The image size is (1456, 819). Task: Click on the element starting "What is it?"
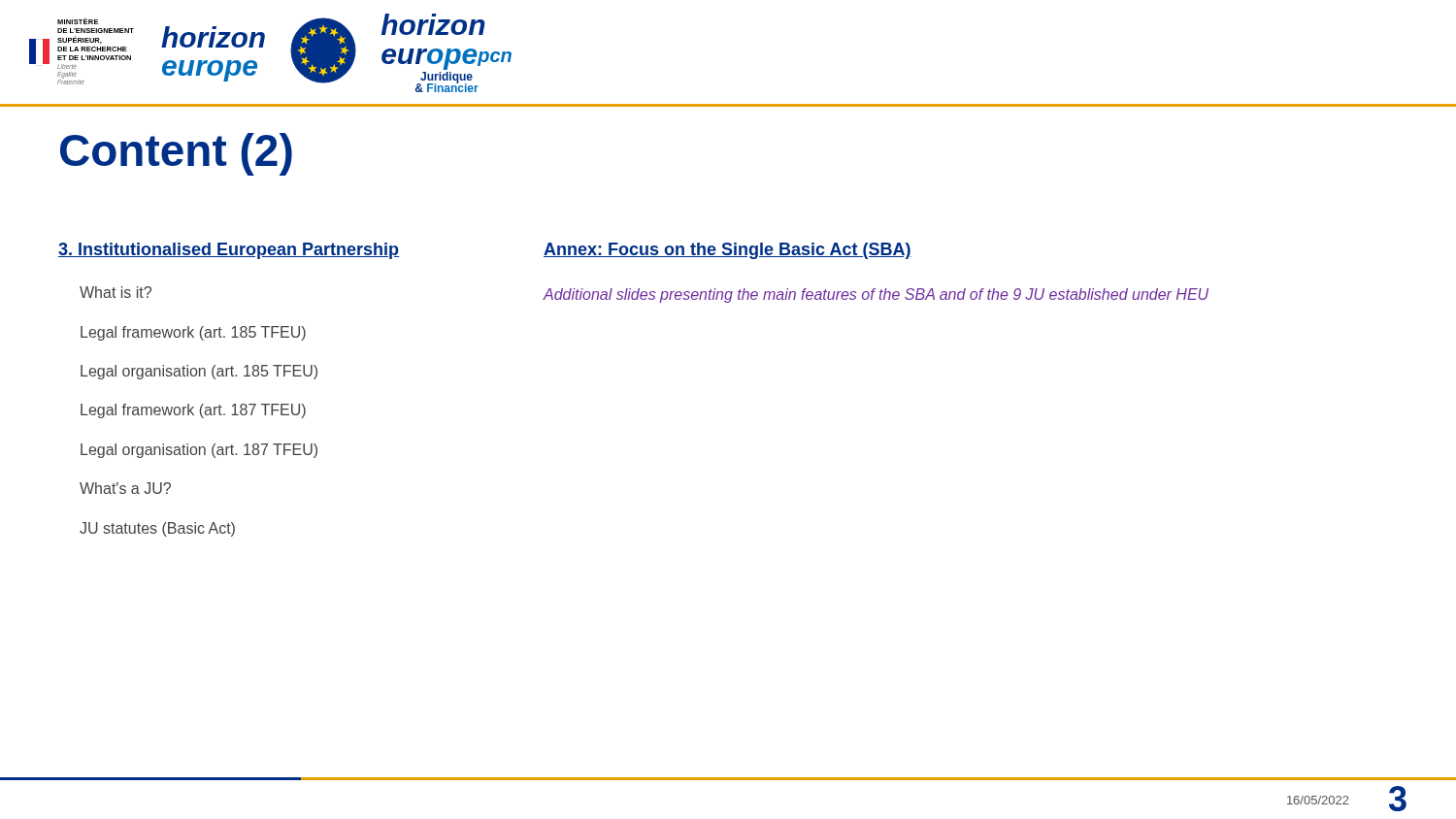(116, 293)
